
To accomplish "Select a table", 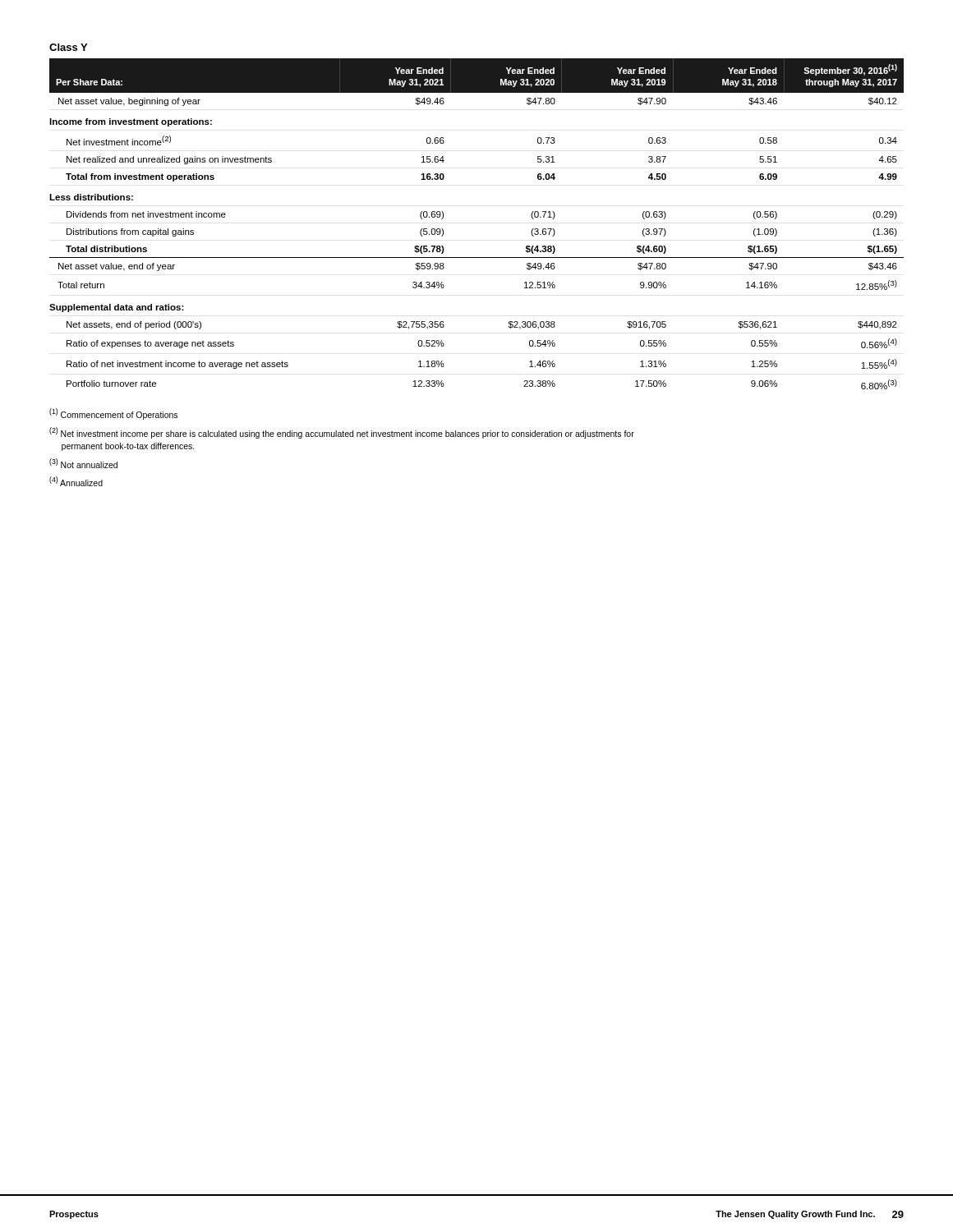I will (476, 226).
